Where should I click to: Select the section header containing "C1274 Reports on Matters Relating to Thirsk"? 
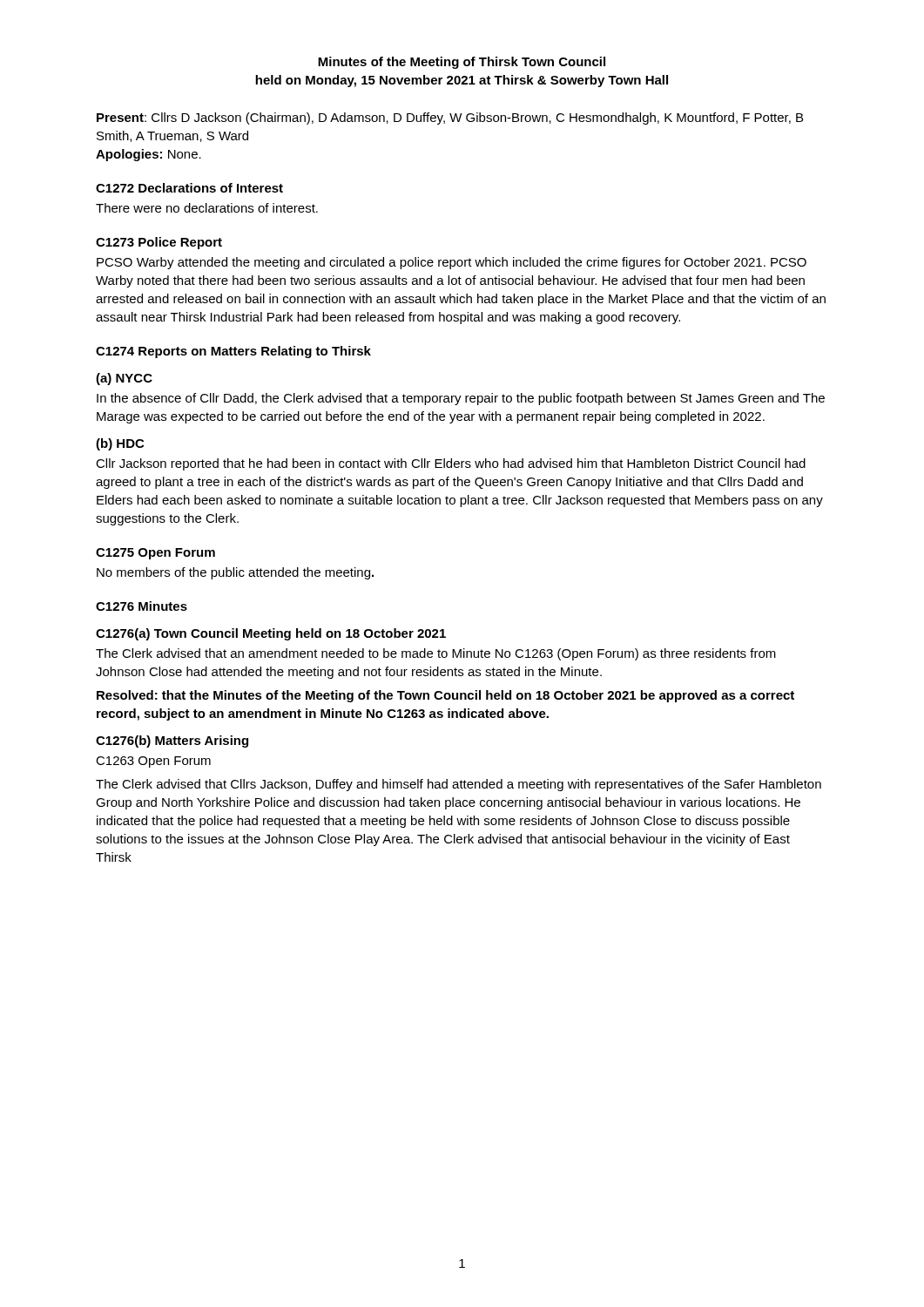click(x=233, y=351)
